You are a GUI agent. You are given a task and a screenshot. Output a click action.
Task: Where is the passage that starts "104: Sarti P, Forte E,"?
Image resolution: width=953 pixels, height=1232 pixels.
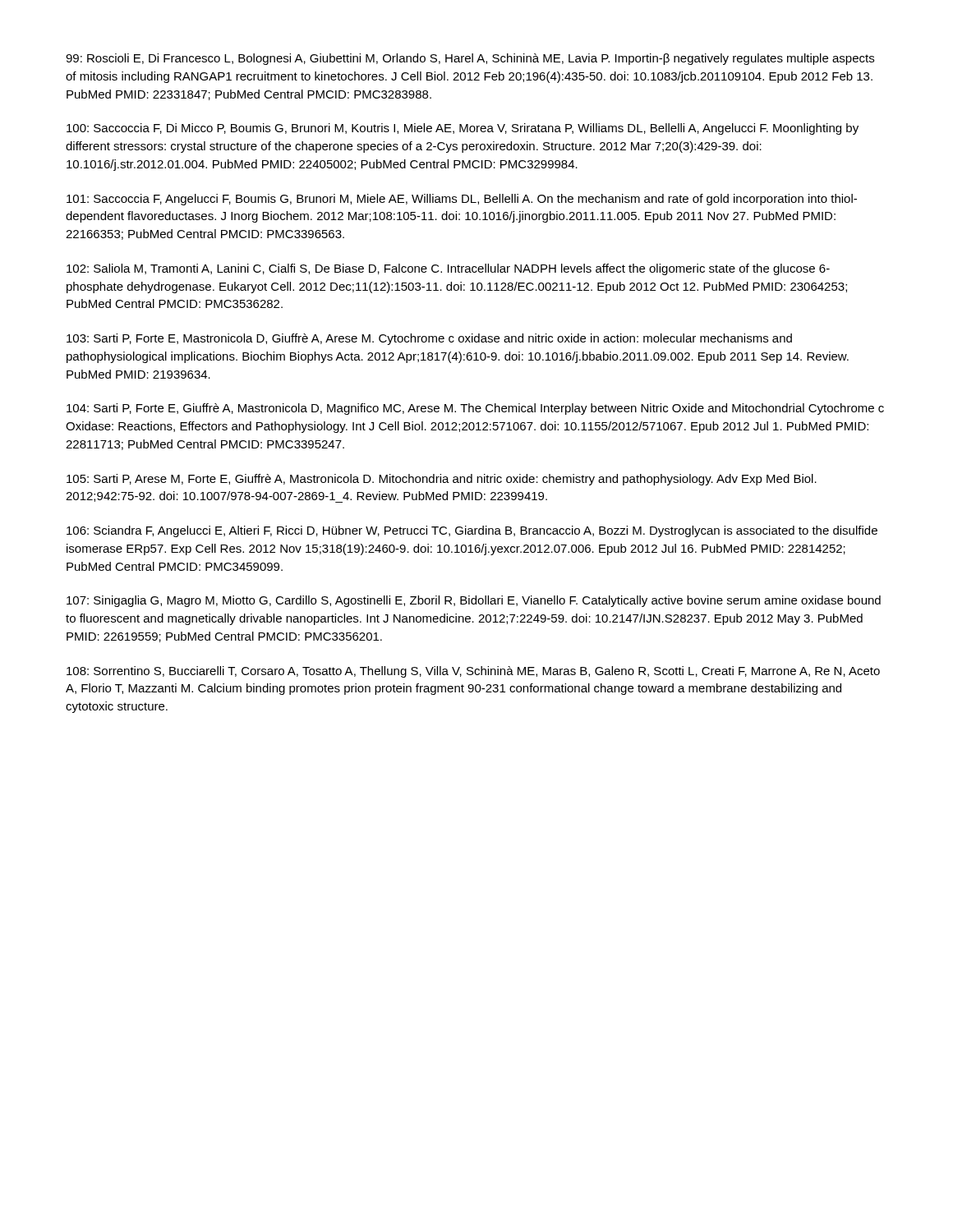pos(475,426)
